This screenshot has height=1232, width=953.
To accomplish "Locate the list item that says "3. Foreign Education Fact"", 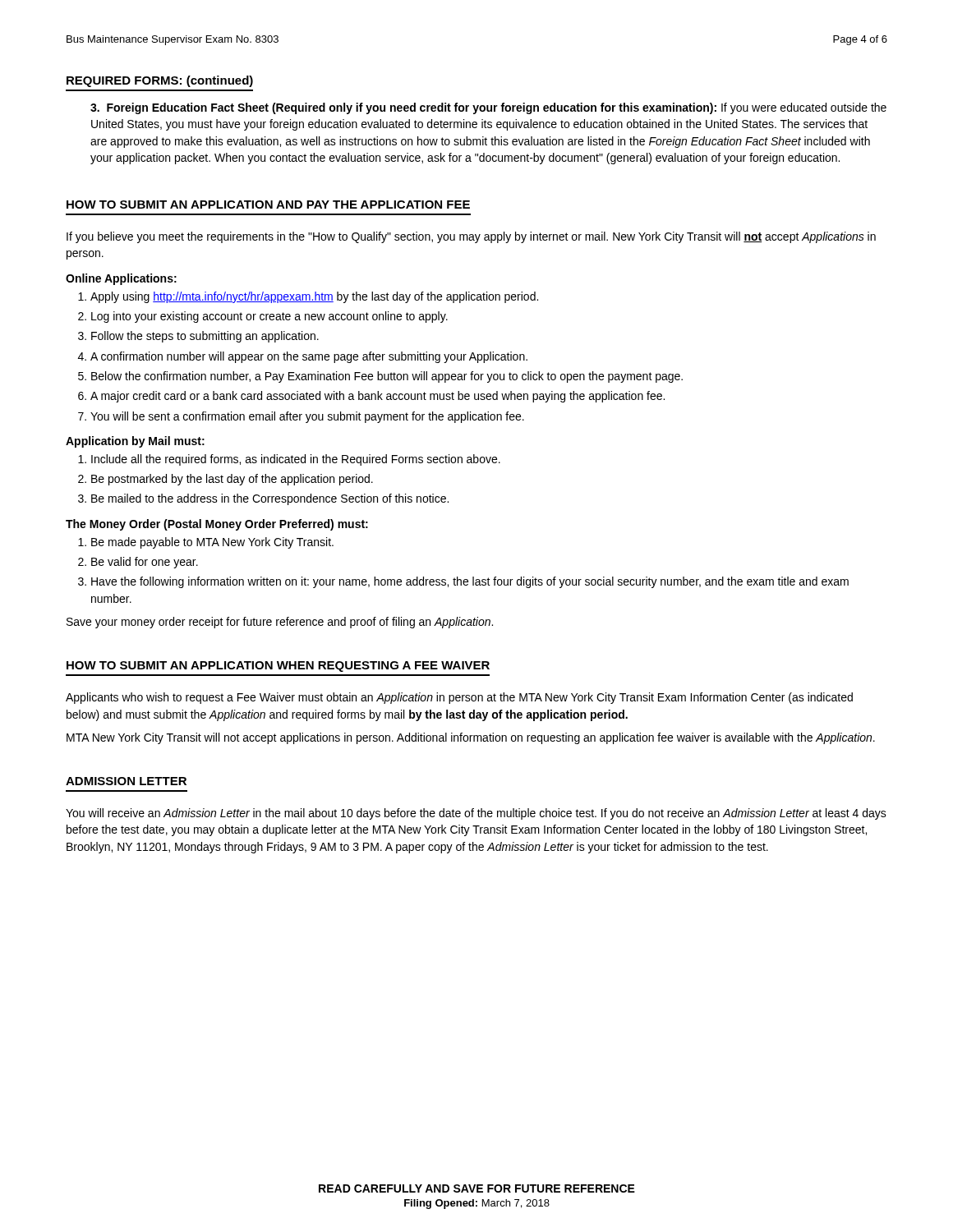I will pyautogui.click(x=489, y=133).
